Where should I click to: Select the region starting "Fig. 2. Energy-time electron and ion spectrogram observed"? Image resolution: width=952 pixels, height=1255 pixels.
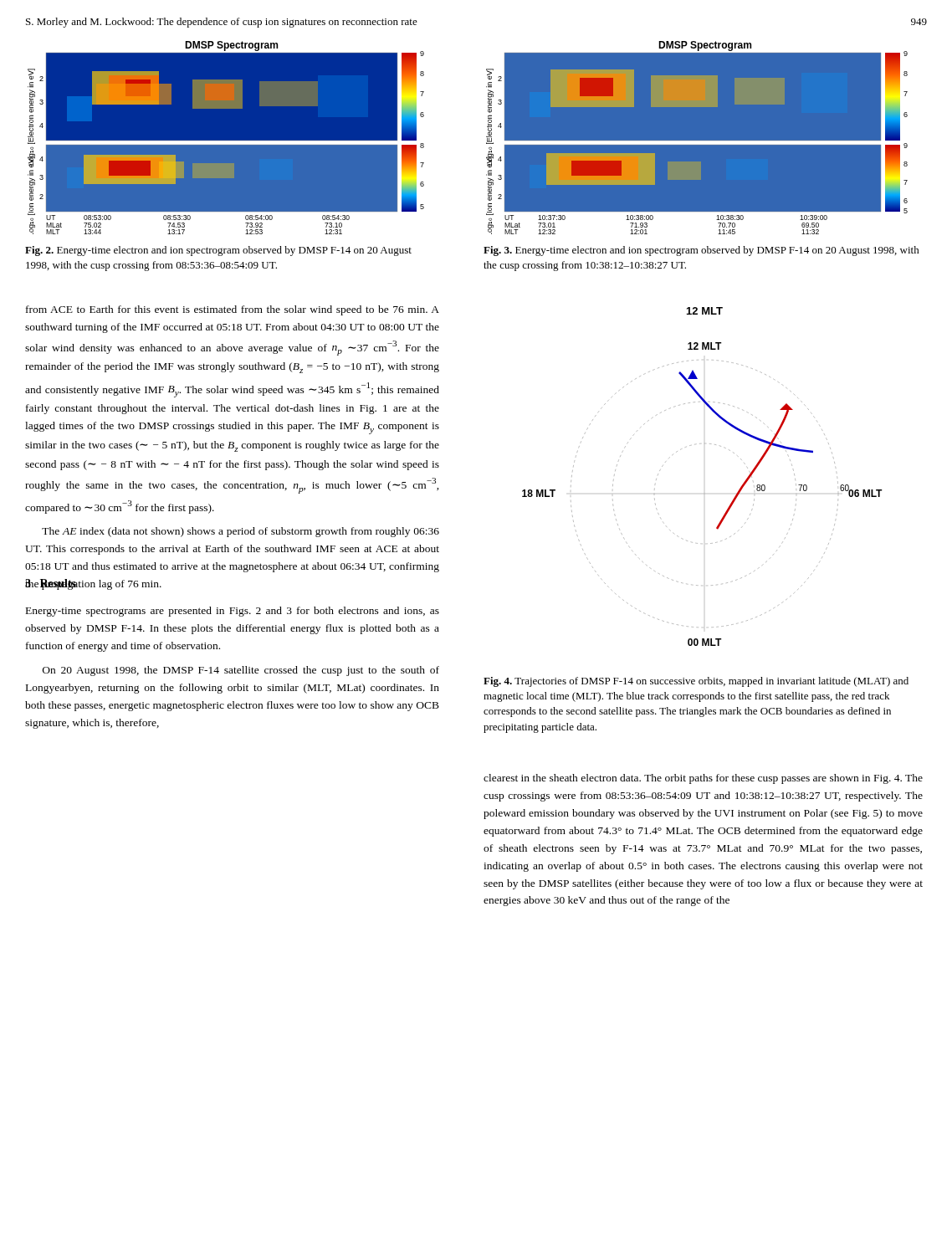coord(218,257)
